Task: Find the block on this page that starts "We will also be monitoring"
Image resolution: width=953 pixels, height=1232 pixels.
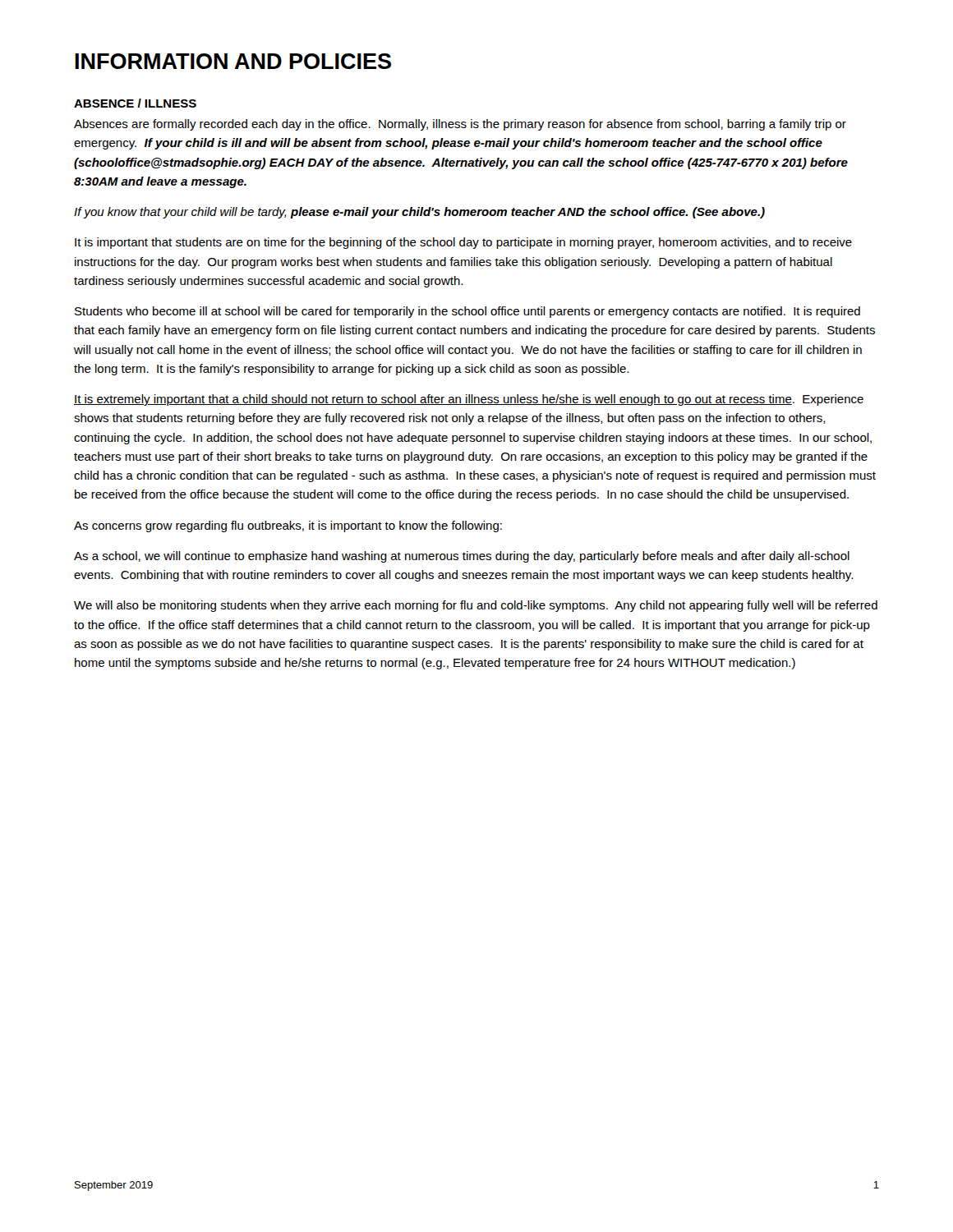Action: (x=476, y=634)
